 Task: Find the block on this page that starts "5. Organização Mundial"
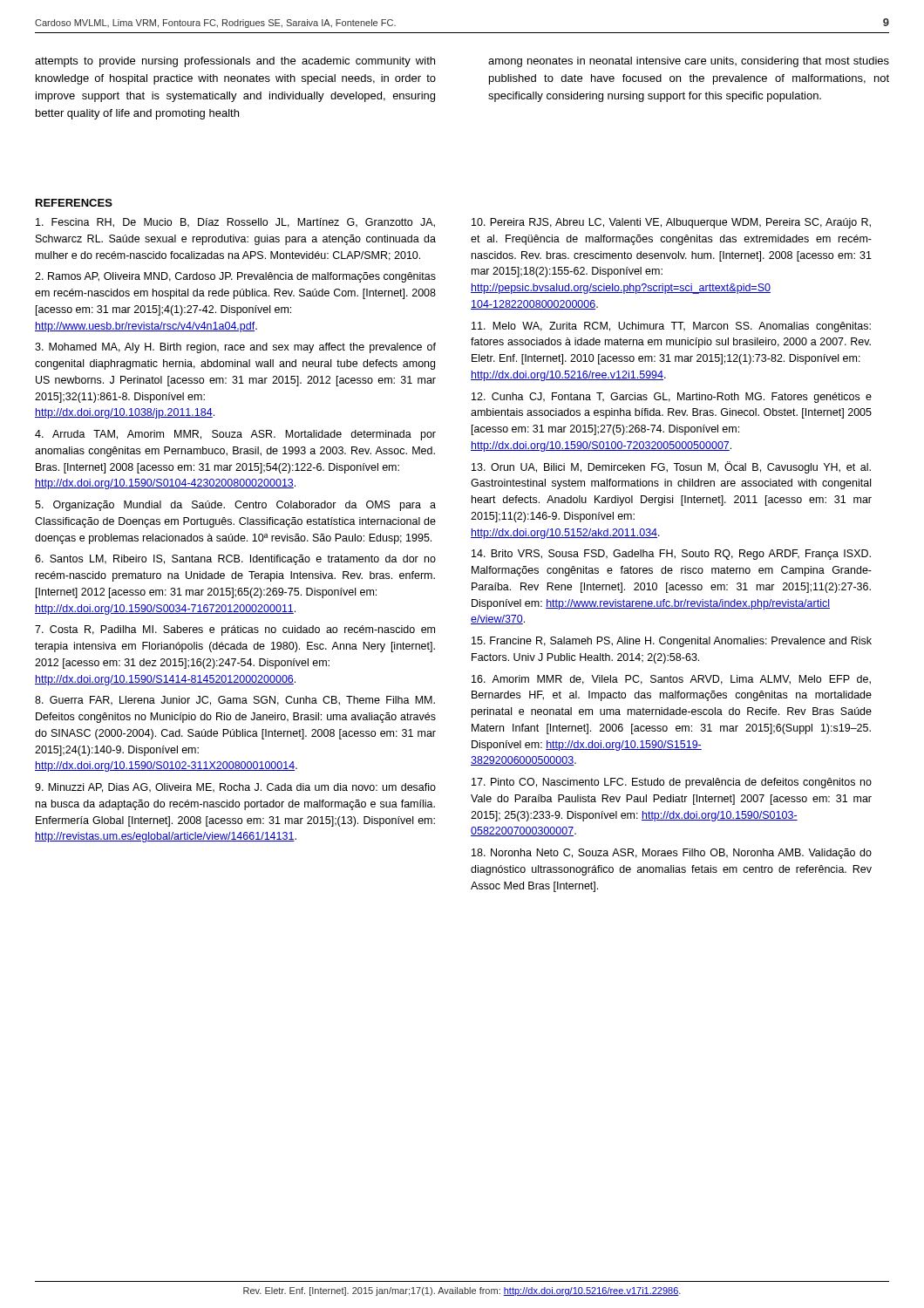point(235,521)
